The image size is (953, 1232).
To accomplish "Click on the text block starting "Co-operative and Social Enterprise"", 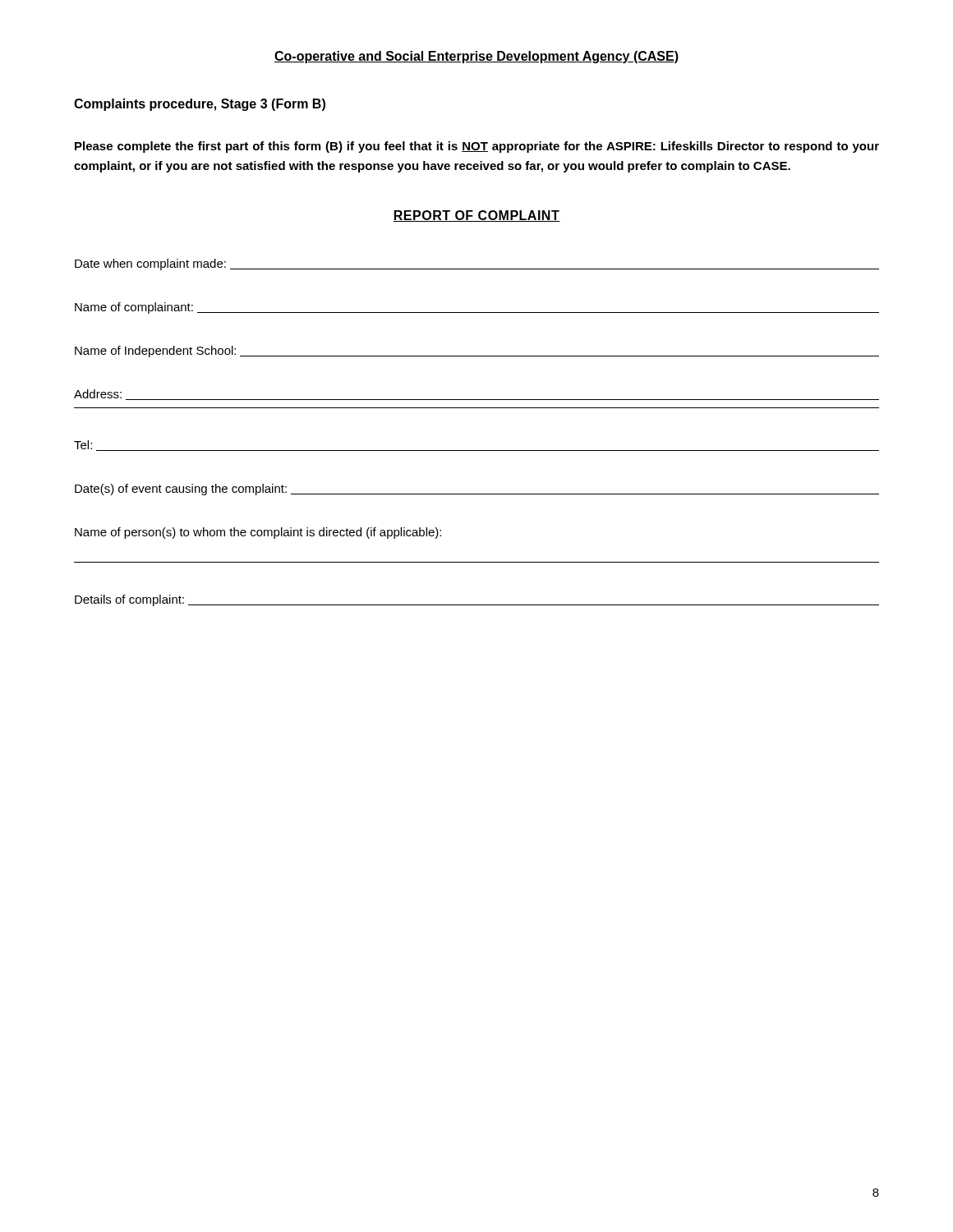I will pos(476,56).
